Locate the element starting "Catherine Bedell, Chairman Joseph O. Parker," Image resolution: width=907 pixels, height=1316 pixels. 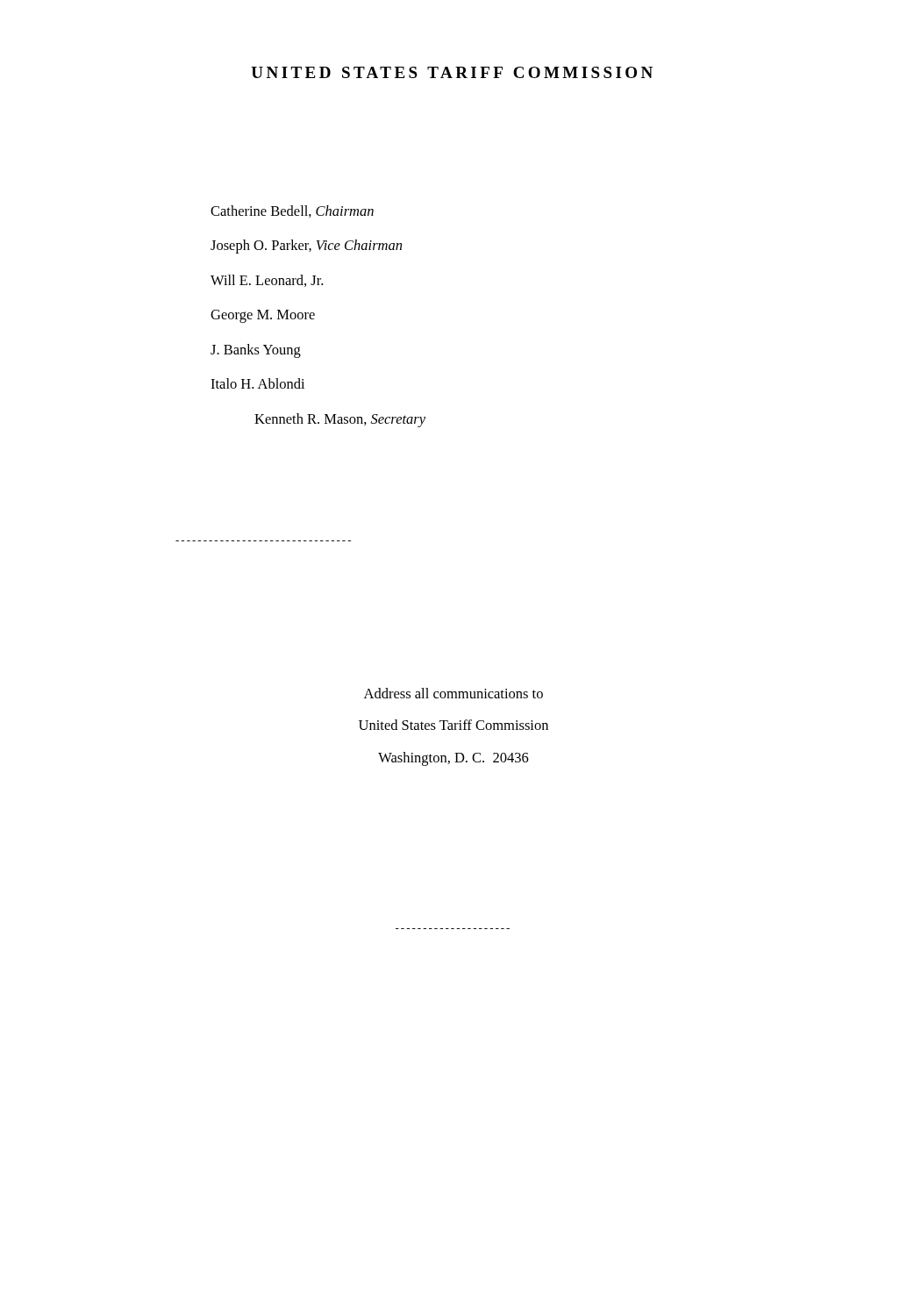pyautogui.click(x=318, y=315)
